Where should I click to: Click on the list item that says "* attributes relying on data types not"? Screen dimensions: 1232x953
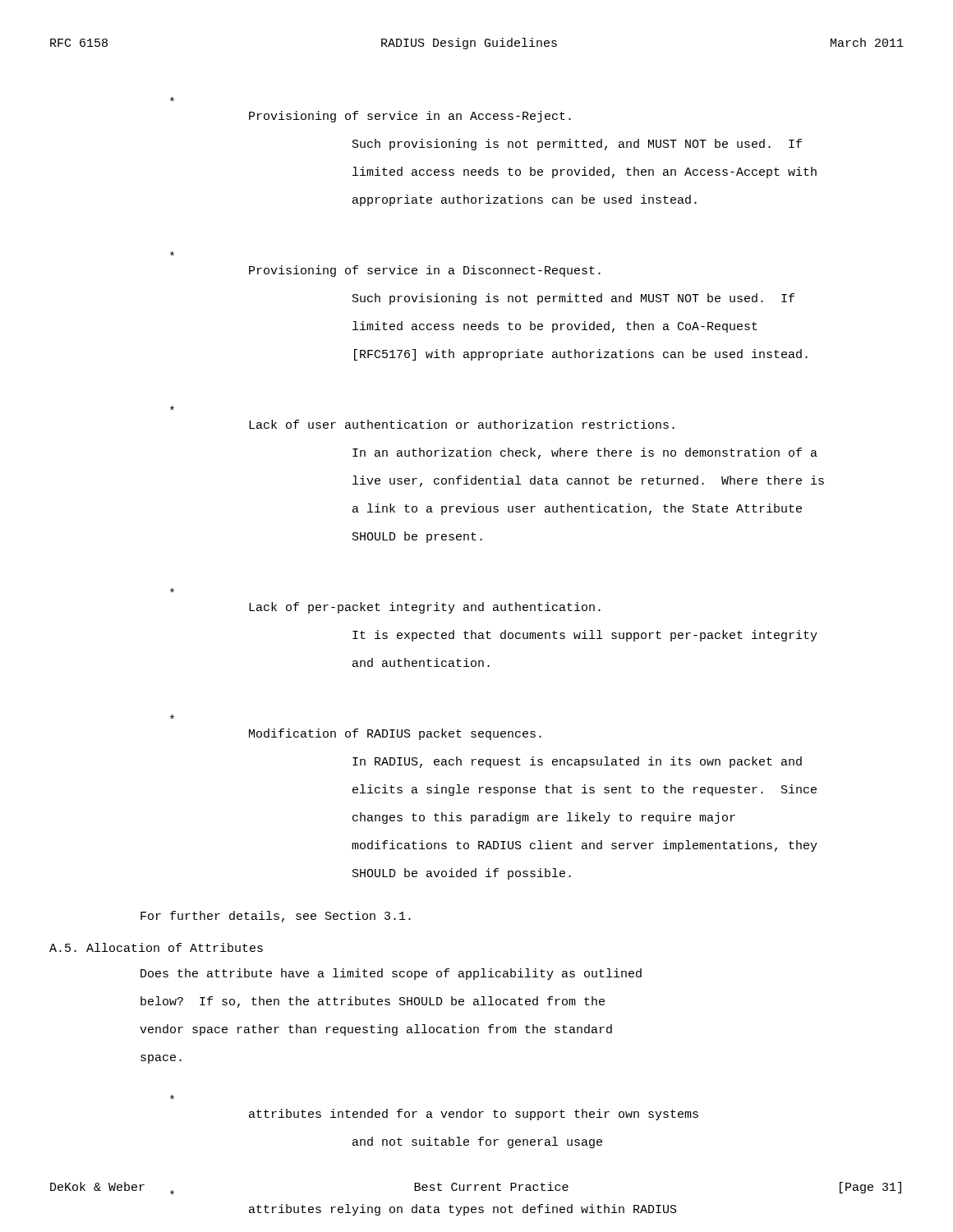(476, 1203)
